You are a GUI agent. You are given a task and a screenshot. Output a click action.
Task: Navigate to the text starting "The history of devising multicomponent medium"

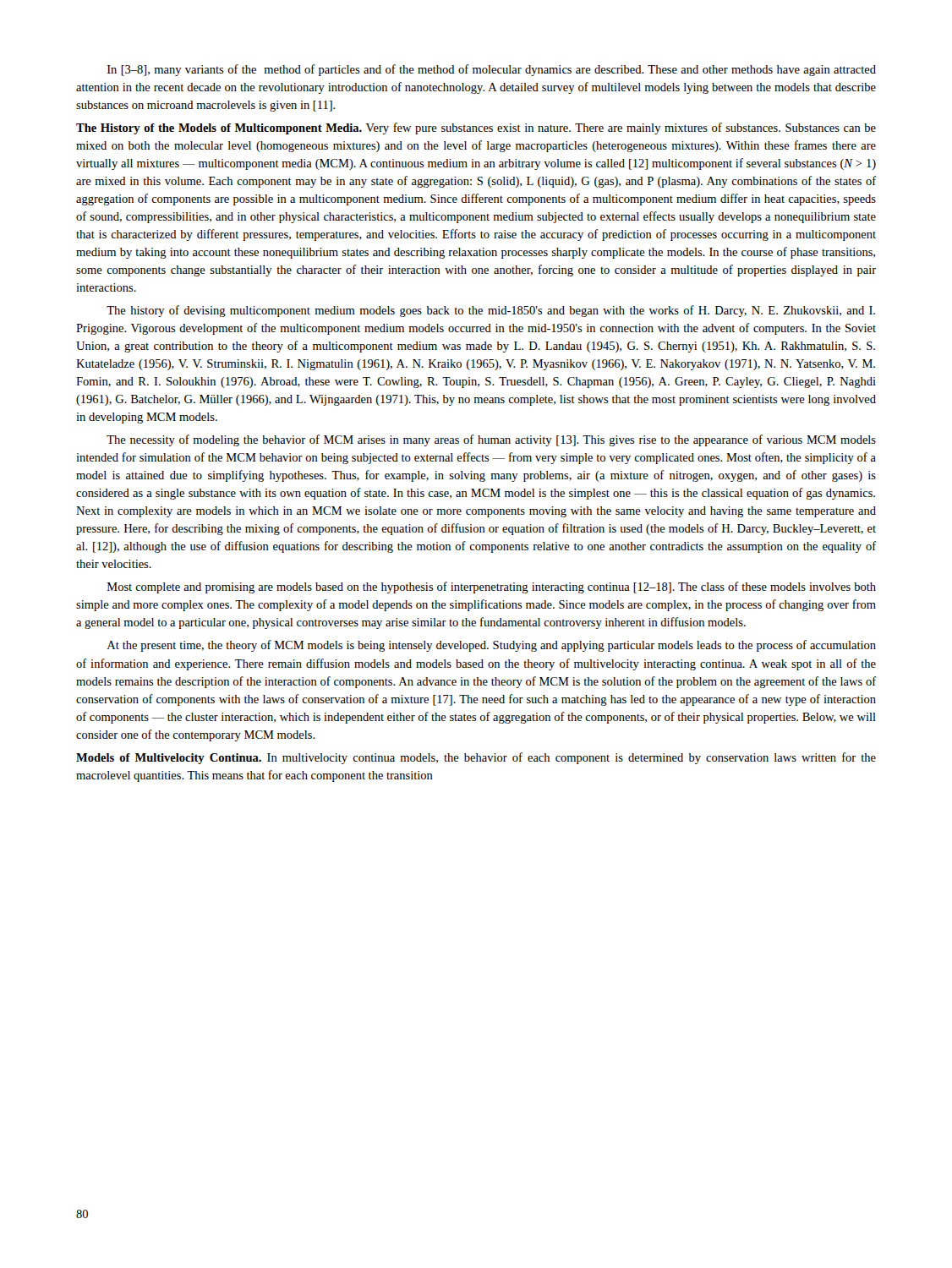pyautogui.click(x=476, y=364)
